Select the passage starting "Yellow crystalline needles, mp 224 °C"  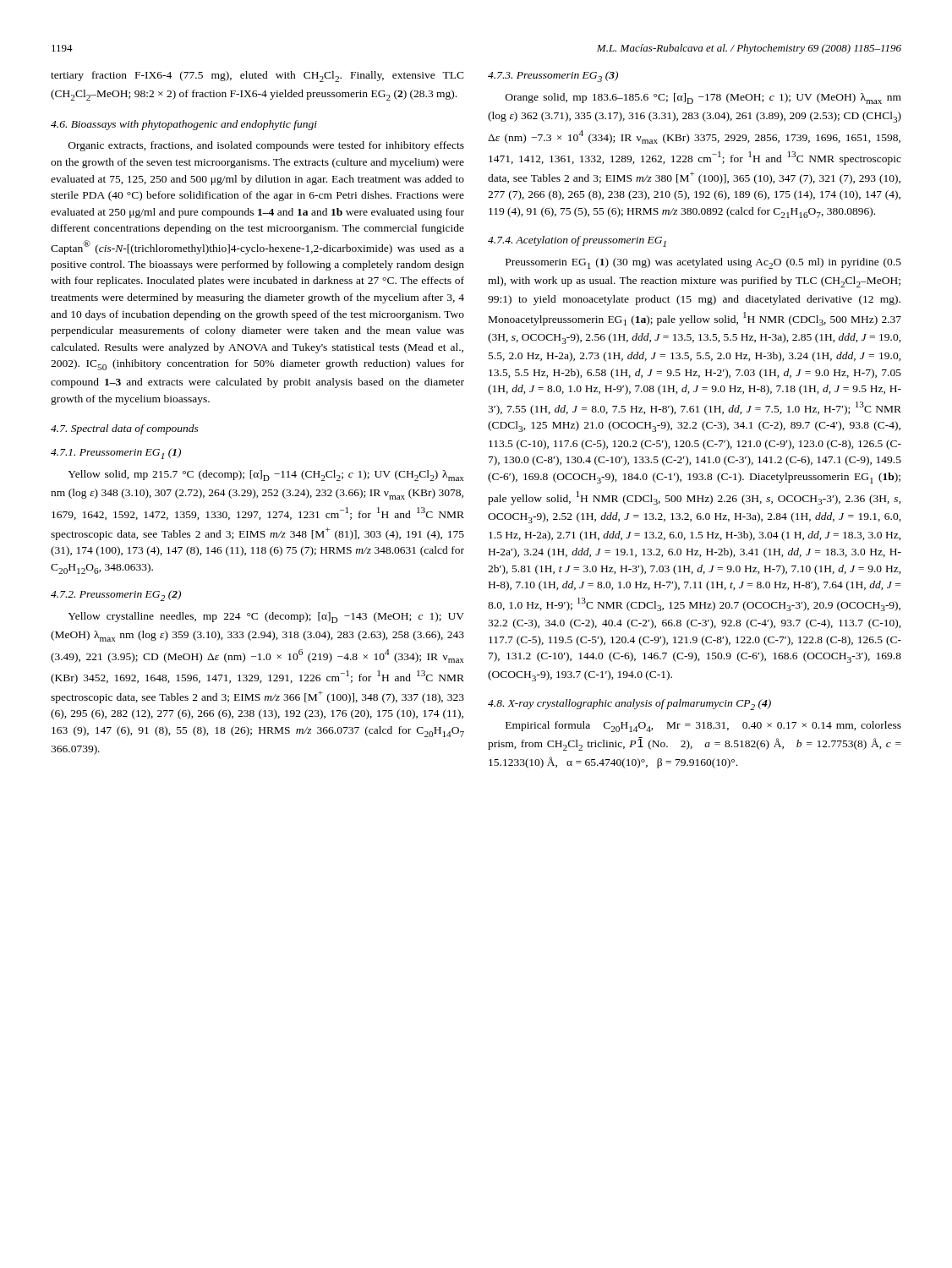coord(257,682)
